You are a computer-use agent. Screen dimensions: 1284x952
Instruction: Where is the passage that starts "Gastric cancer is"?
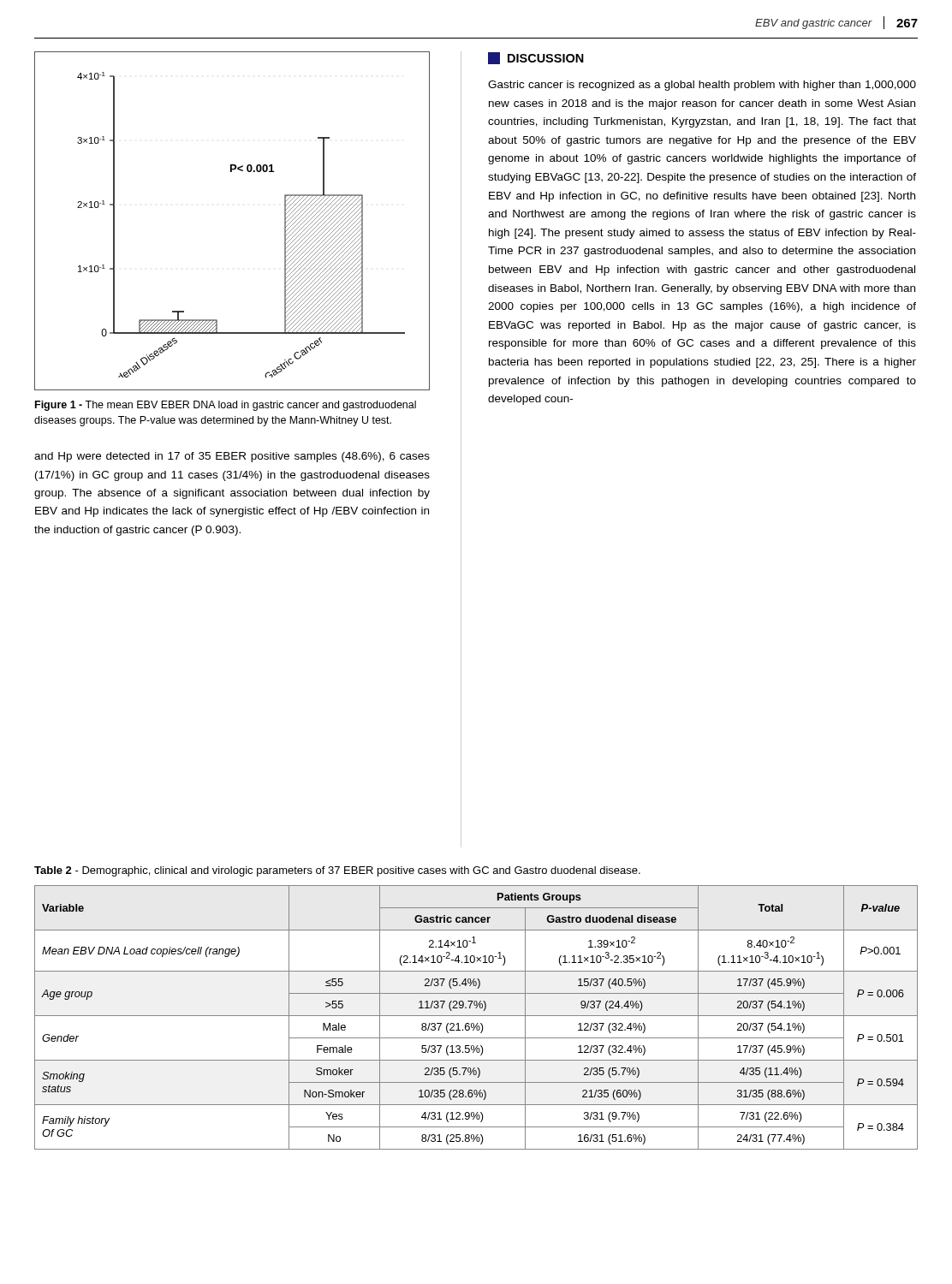[702, 241]
